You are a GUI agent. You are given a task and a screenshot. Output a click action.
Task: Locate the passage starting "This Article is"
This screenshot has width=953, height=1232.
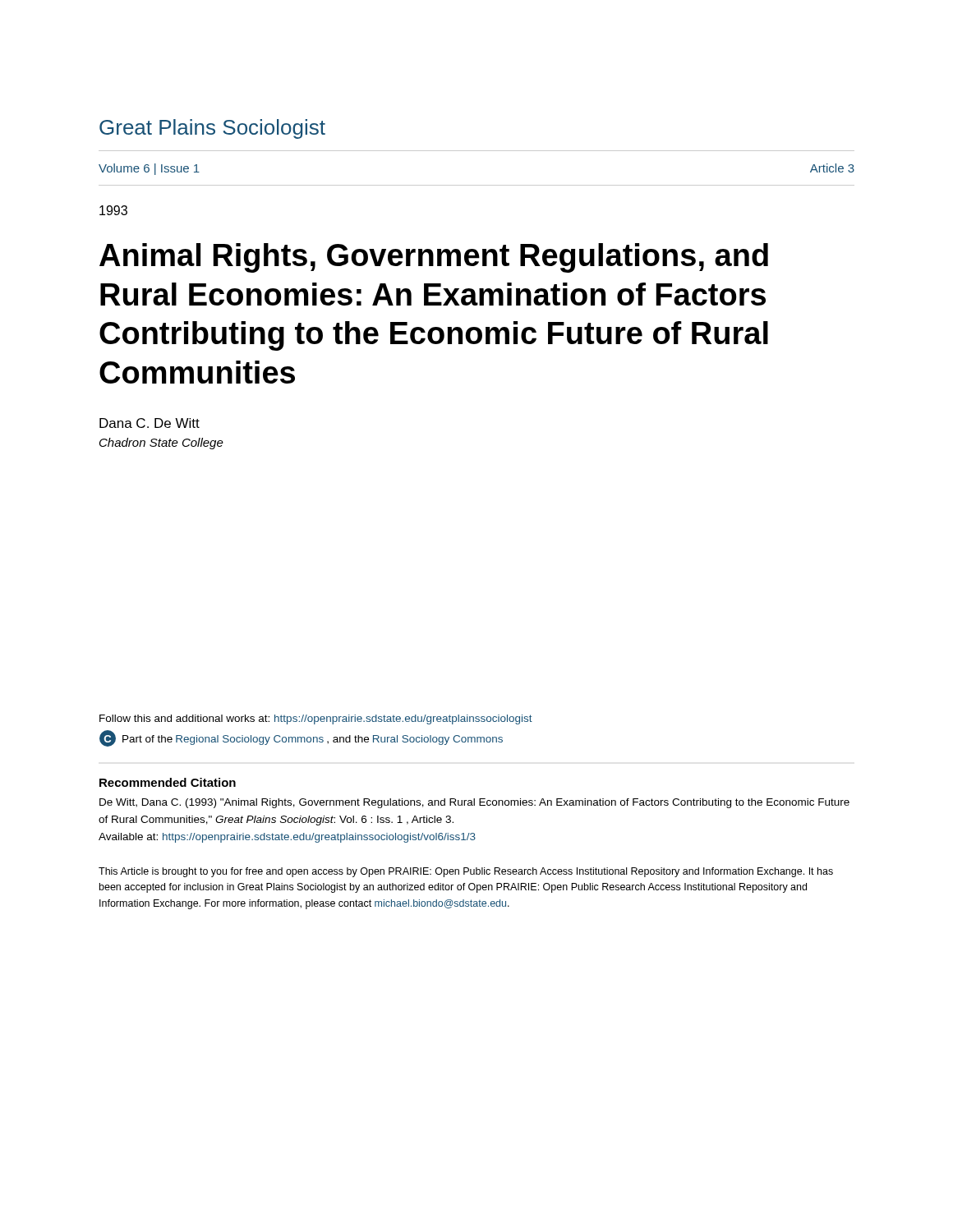click(476, 888)
